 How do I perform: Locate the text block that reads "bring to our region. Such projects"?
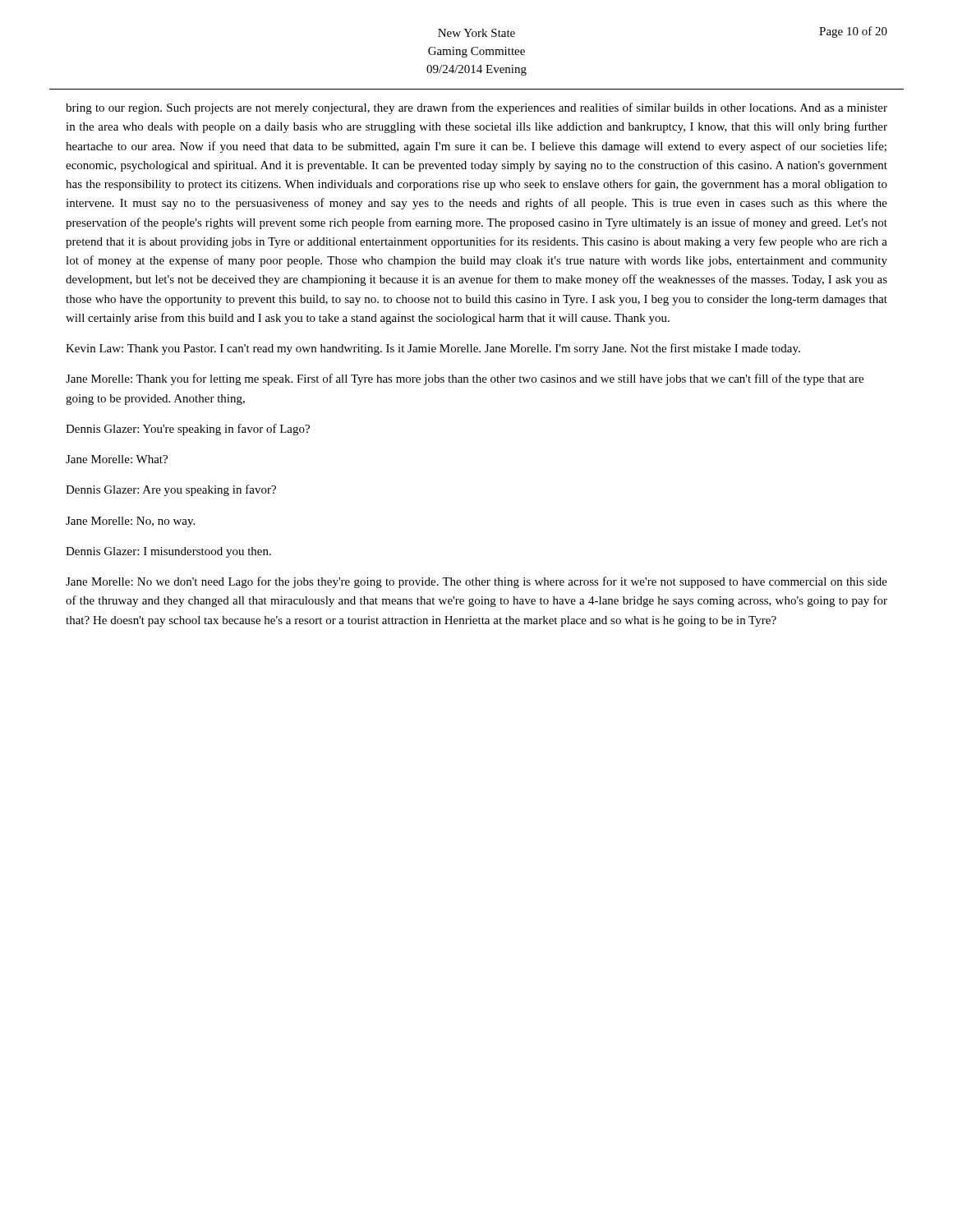476,213
